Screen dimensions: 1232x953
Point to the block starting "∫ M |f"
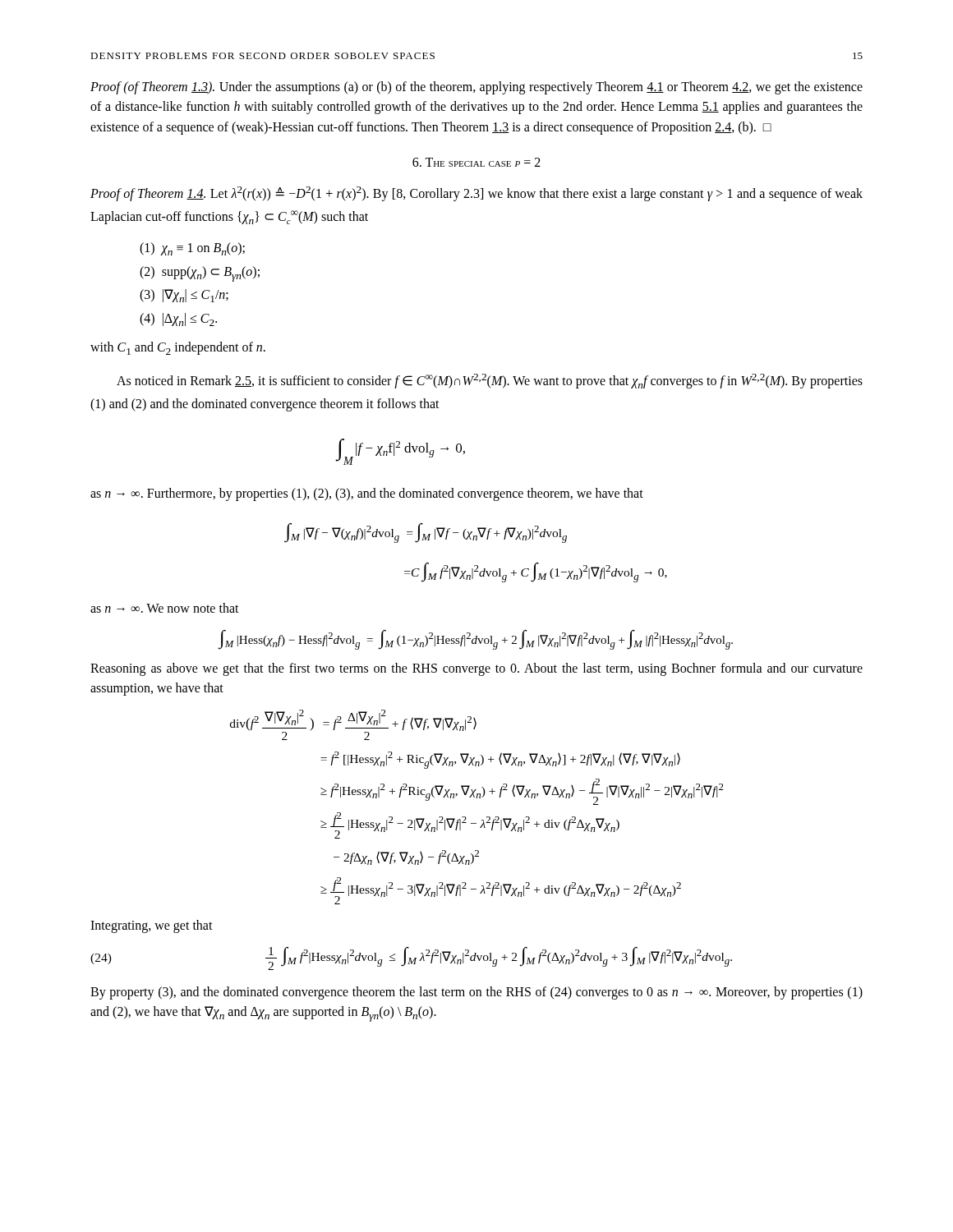[x=476, y=446]
